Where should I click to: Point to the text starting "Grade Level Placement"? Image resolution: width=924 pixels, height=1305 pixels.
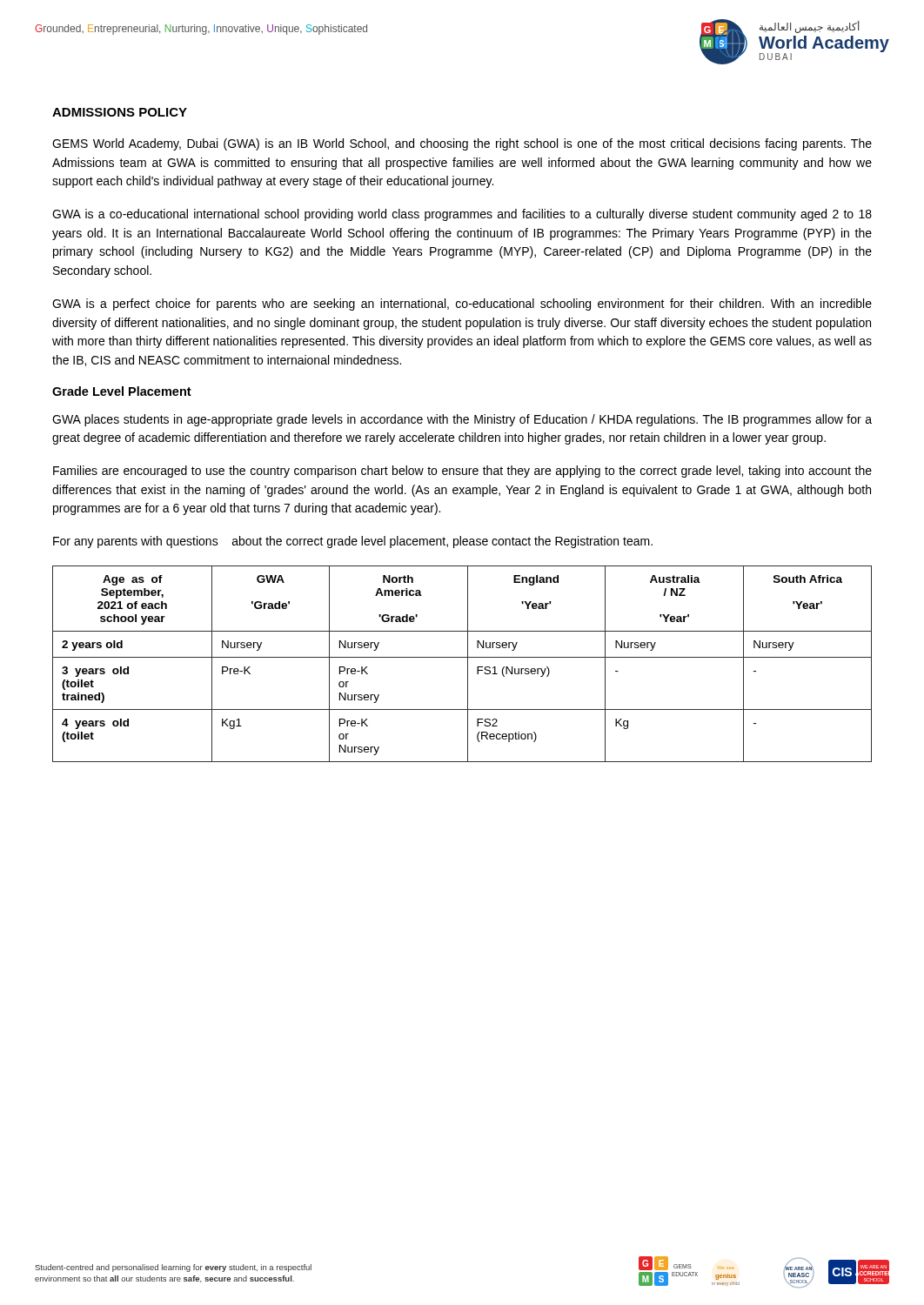click(122, 391)
